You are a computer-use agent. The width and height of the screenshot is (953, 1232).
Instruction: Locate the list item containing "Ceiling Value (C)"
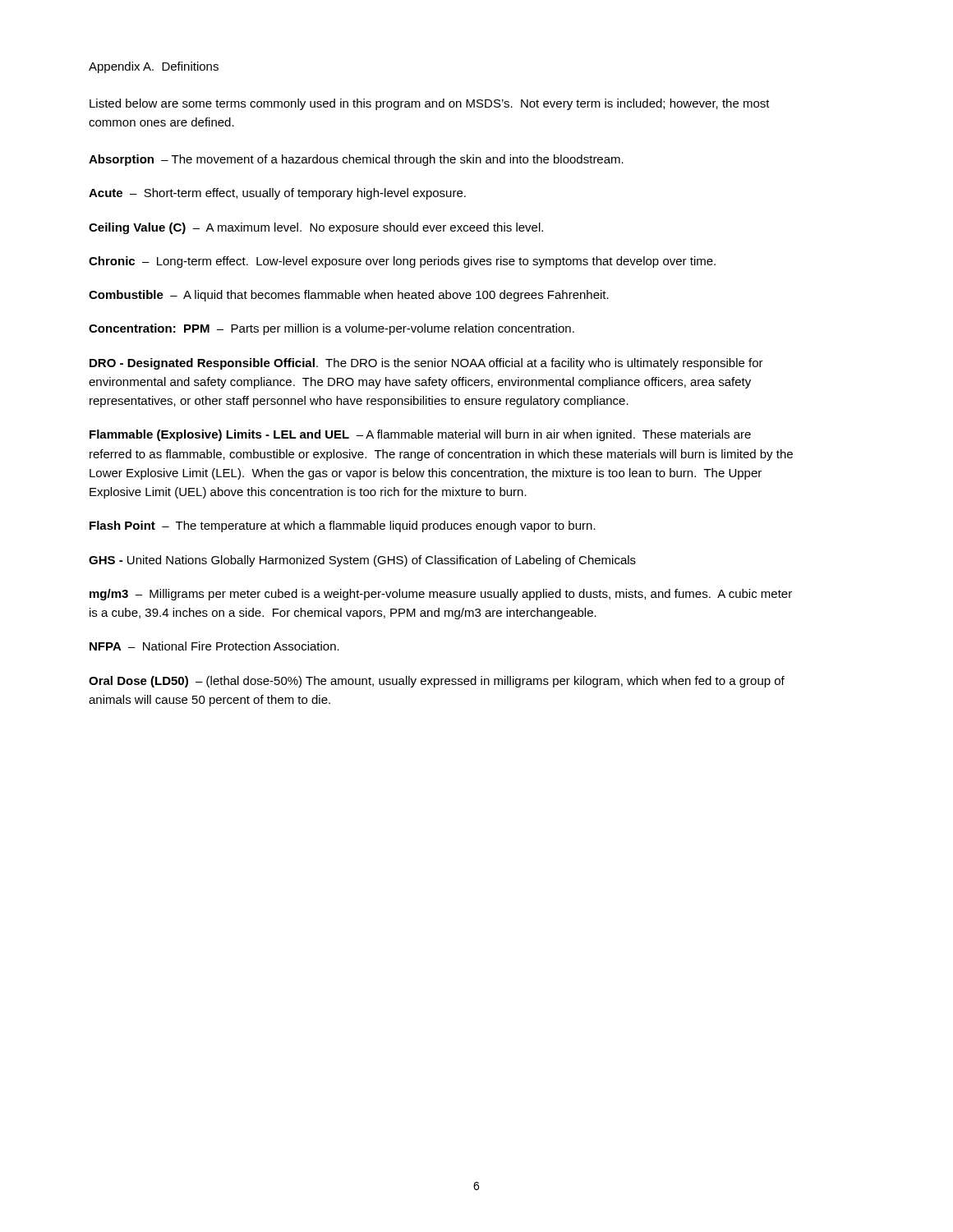(316, 227)
